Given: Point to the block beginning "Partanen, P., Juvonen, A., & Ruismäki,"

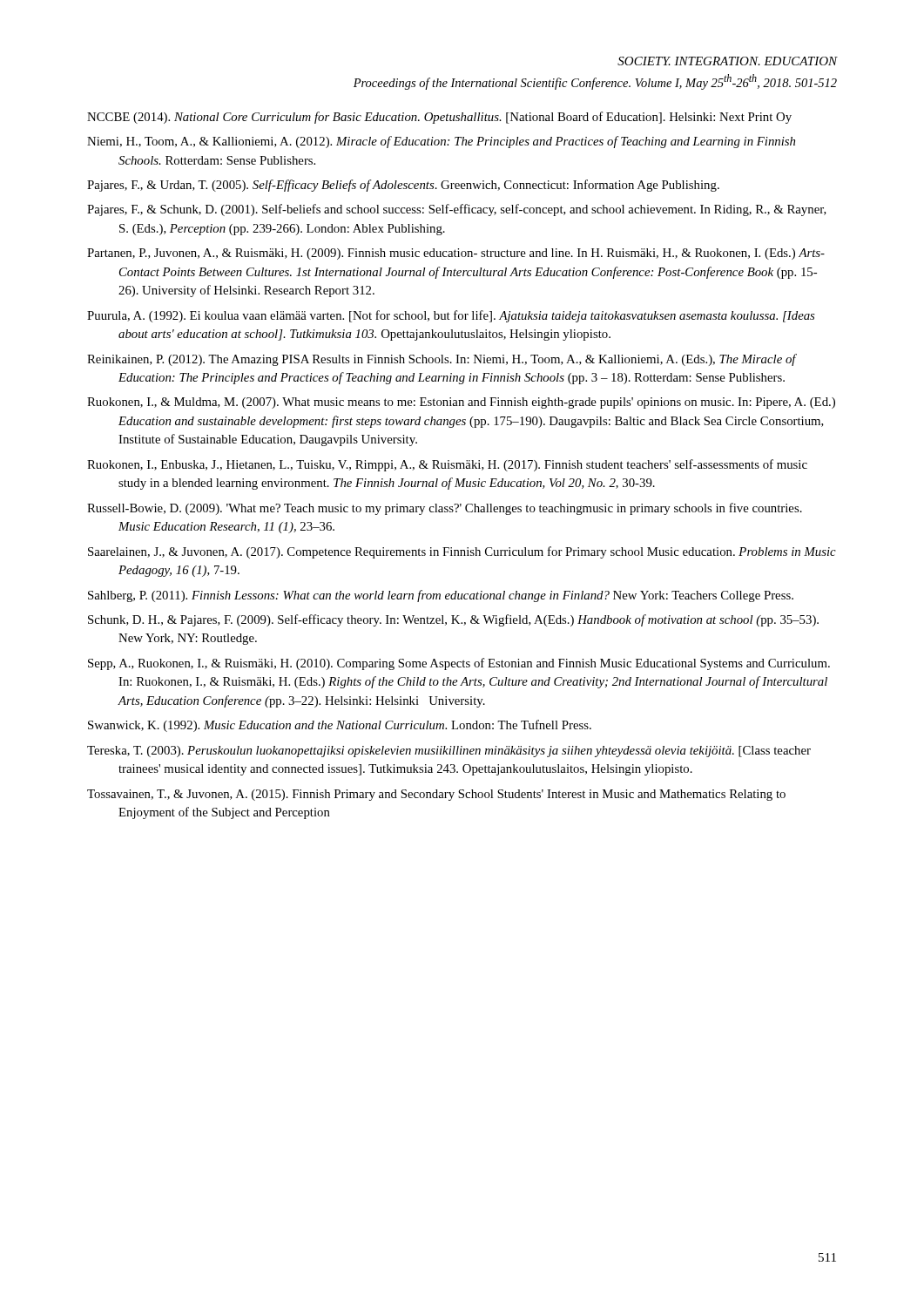Looking at the screenshot, I should (456, 272).
